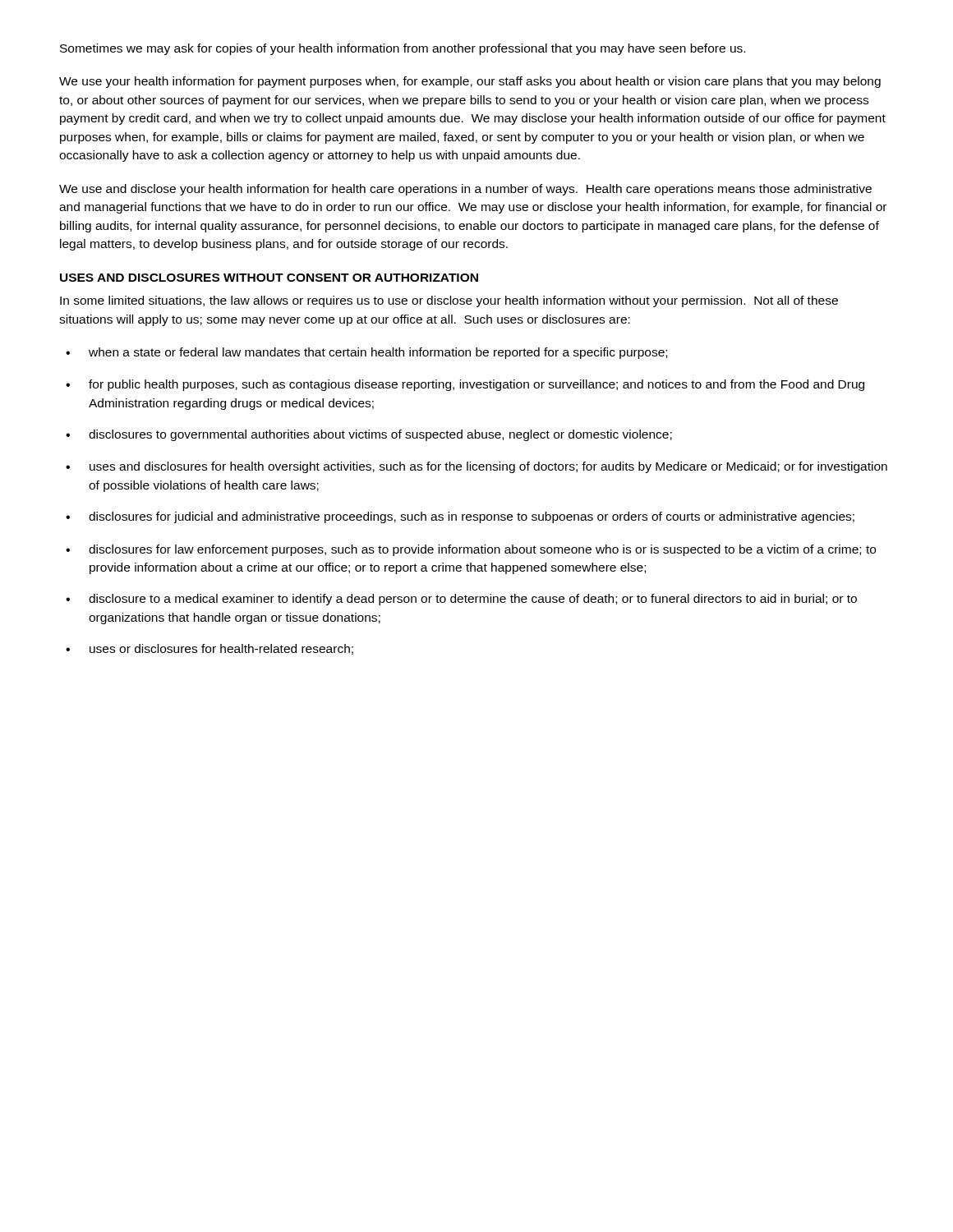Click on the text block that reads "We use your"
The width and height of the screenshot is (953, 1232).
point(472,118)
